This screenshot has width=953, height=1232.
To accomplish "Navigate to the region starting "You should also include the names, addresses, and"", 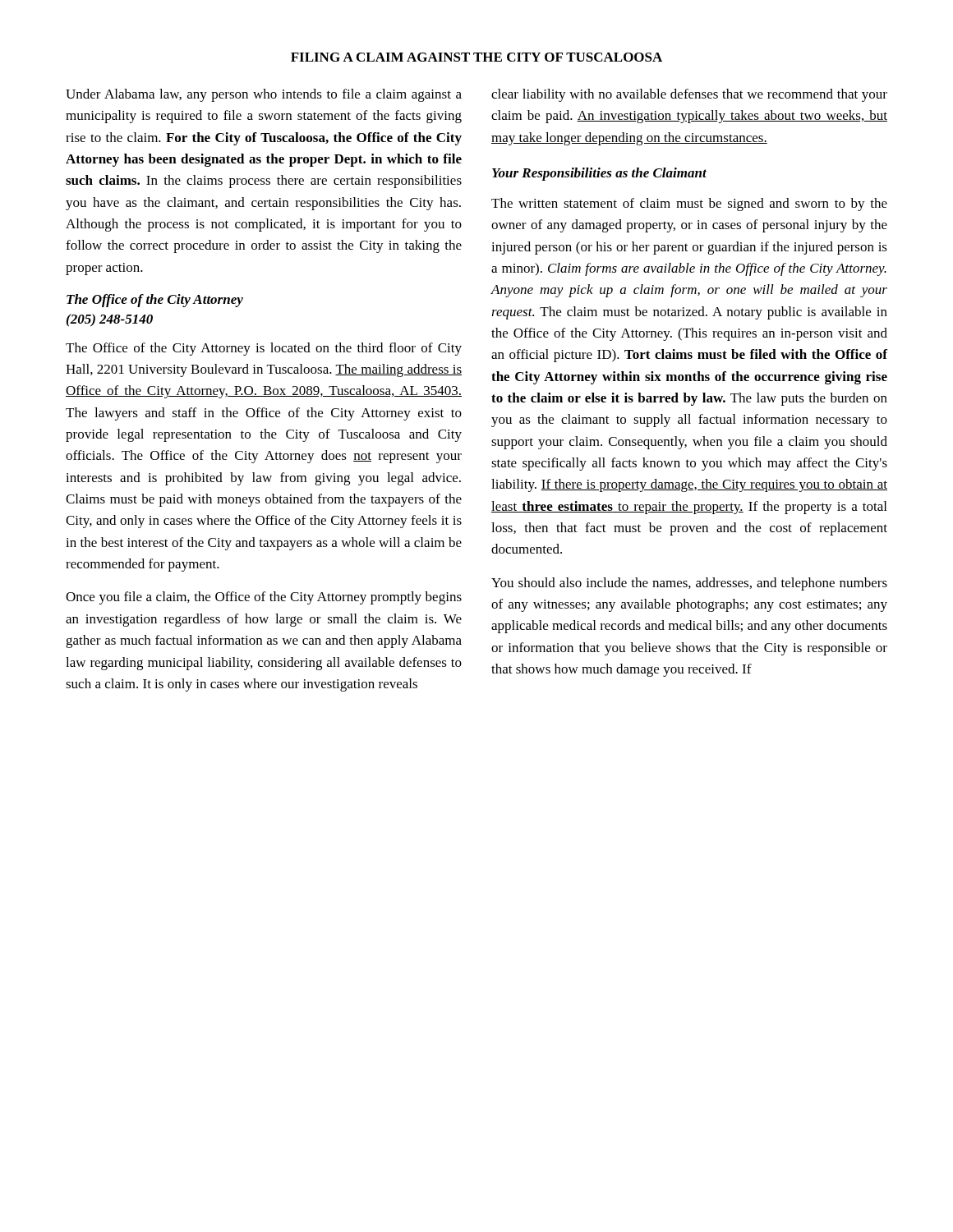I will tap(689, 626).
